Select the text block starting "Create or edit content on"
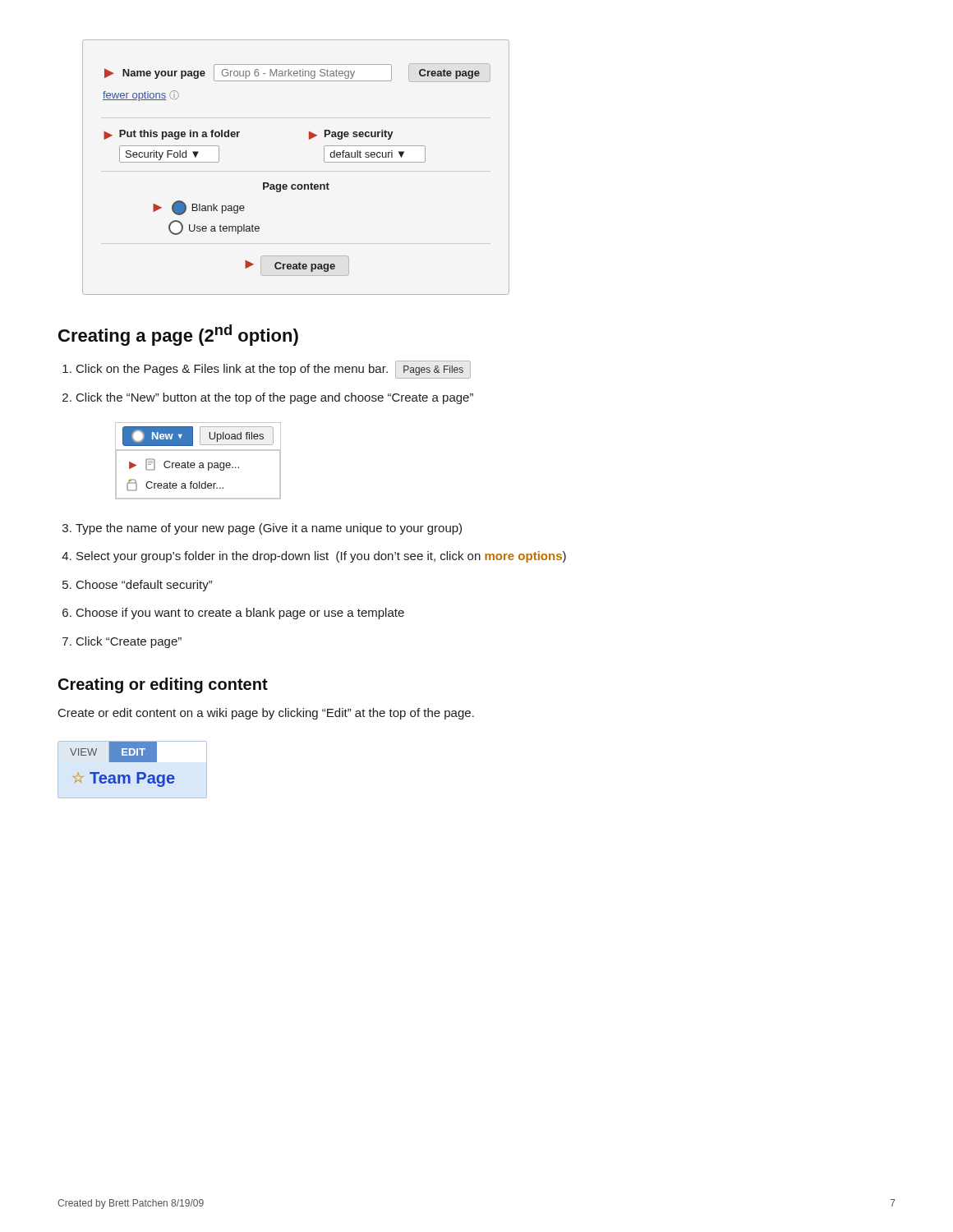This screenshot has width=953, height=1232. 266,713
